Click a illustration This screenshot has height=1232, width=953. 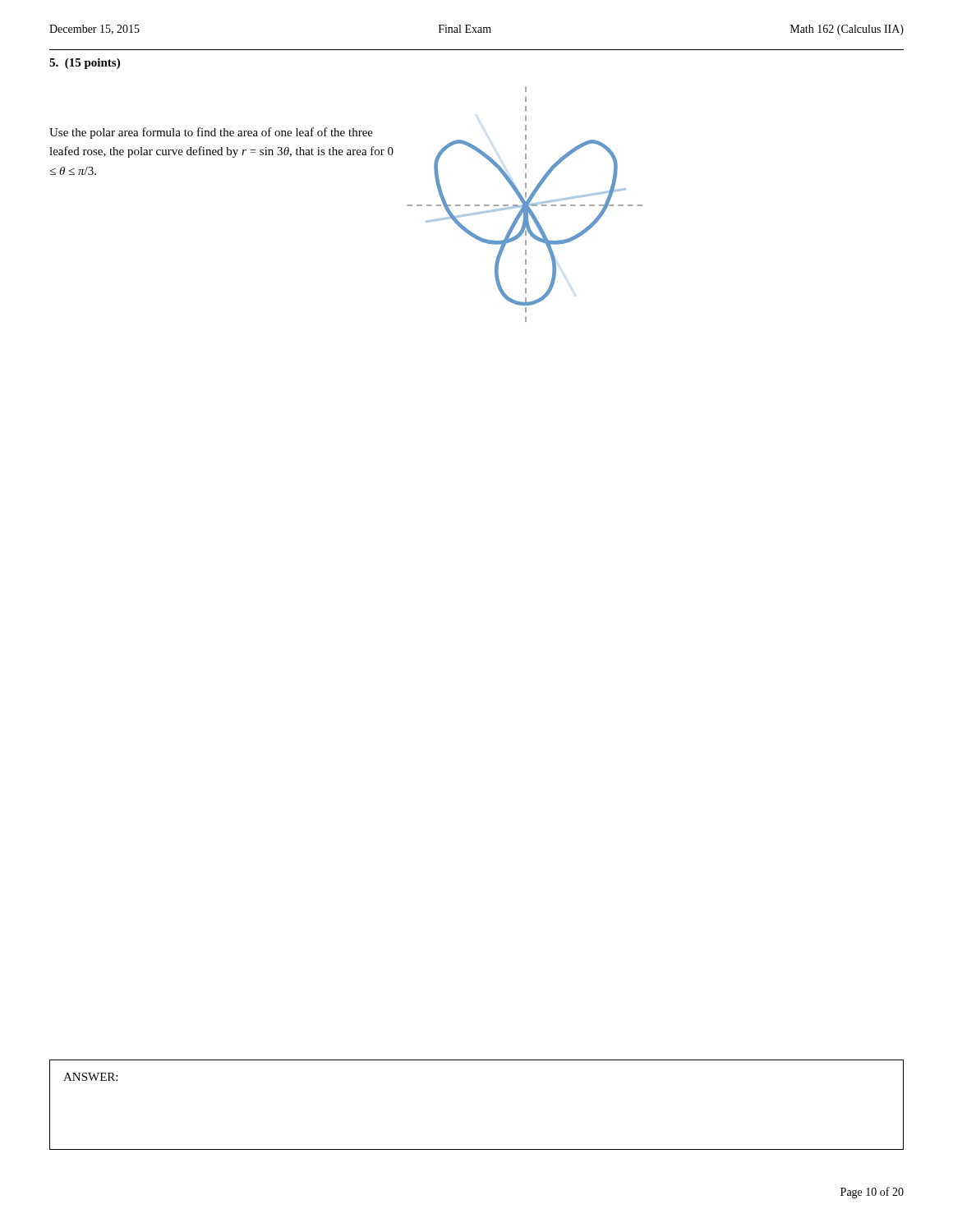click(x=526, y=205)
